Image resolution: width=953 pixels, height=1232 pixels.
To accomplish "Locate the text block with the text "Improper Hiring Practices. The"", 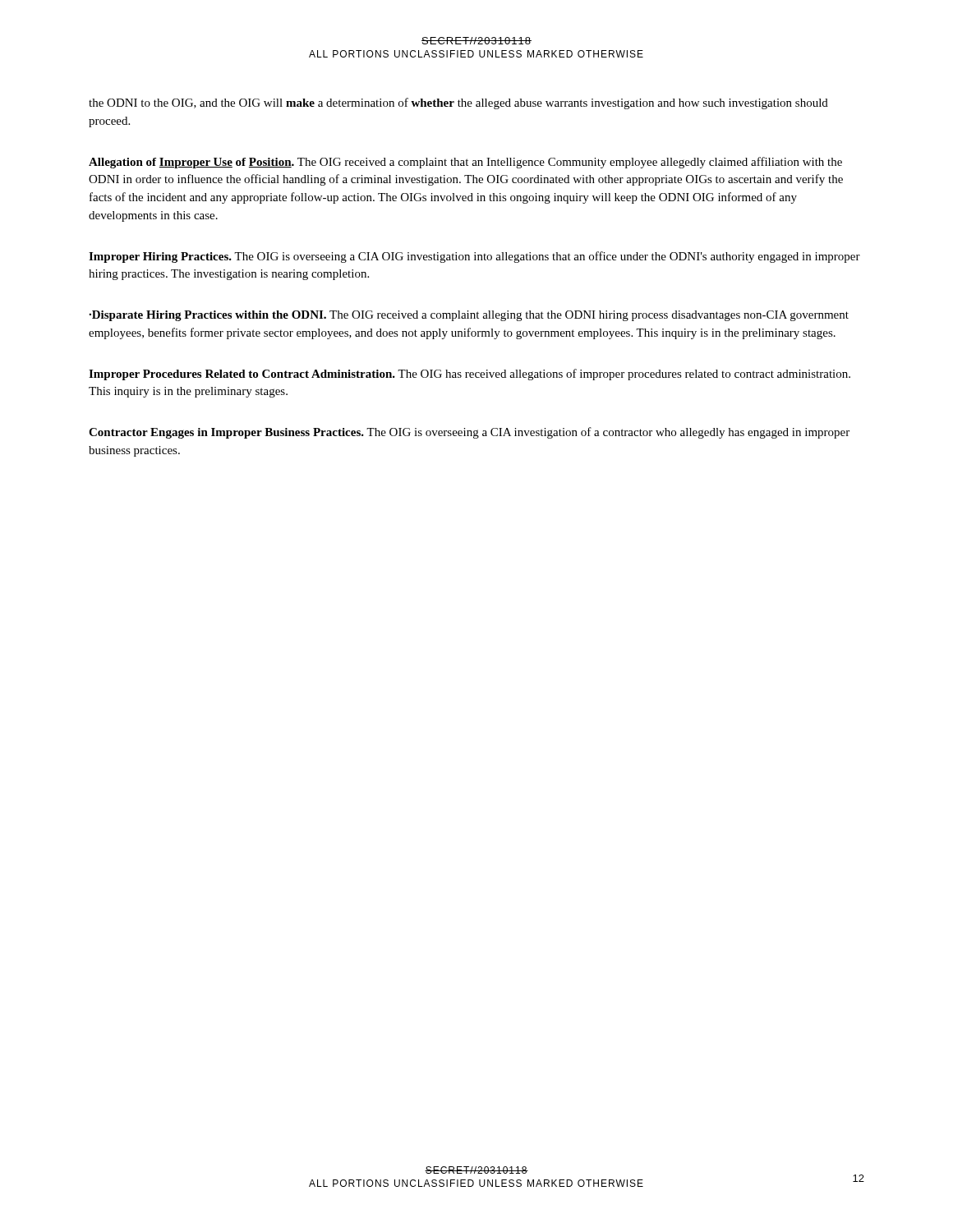I will click(x=474, y=265).
